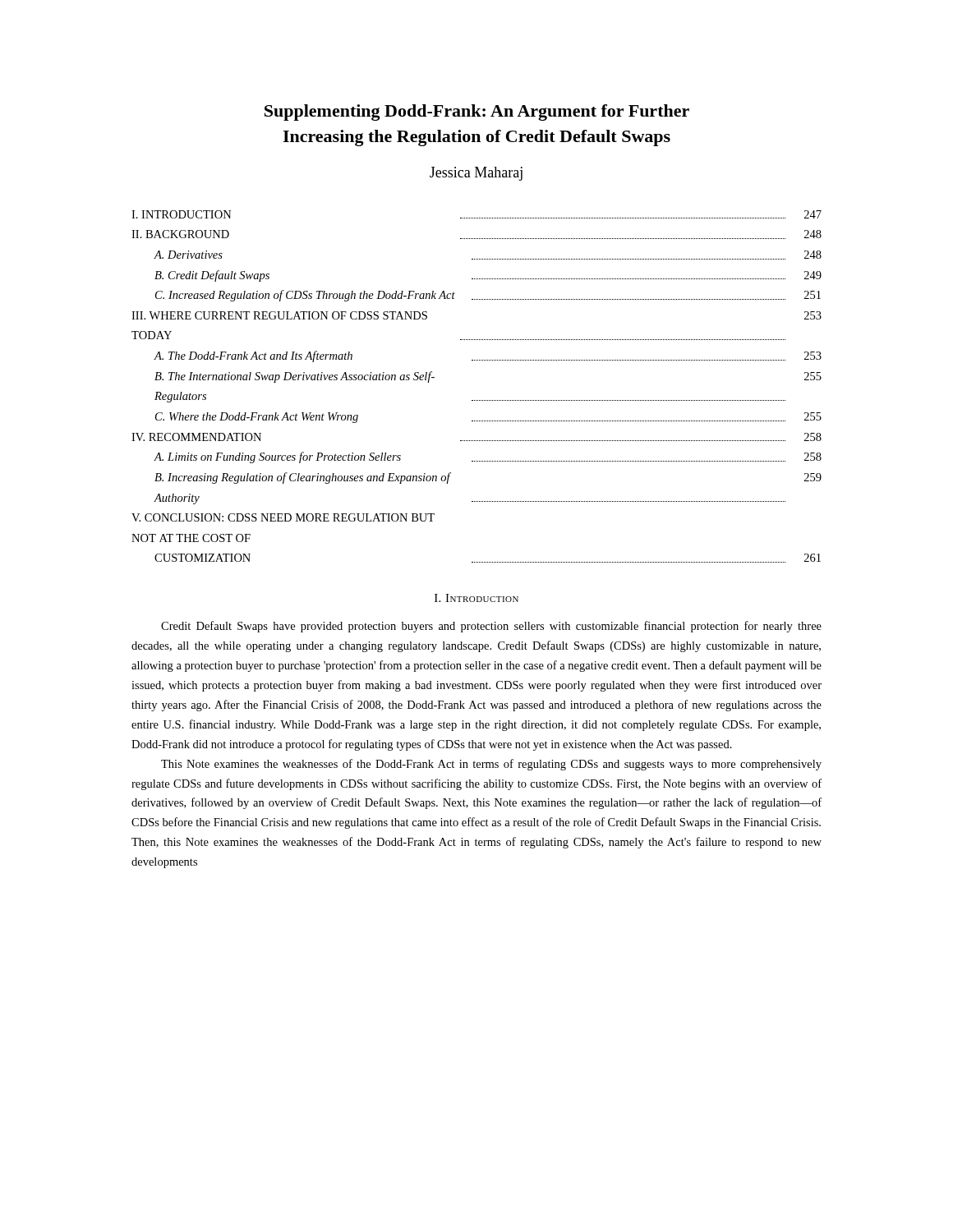This screenshot has width=953, height=1232.
Task: Find the region starting "II. BACKGROUND 248"
Action: pyautogui.click(x=476, y=235)
